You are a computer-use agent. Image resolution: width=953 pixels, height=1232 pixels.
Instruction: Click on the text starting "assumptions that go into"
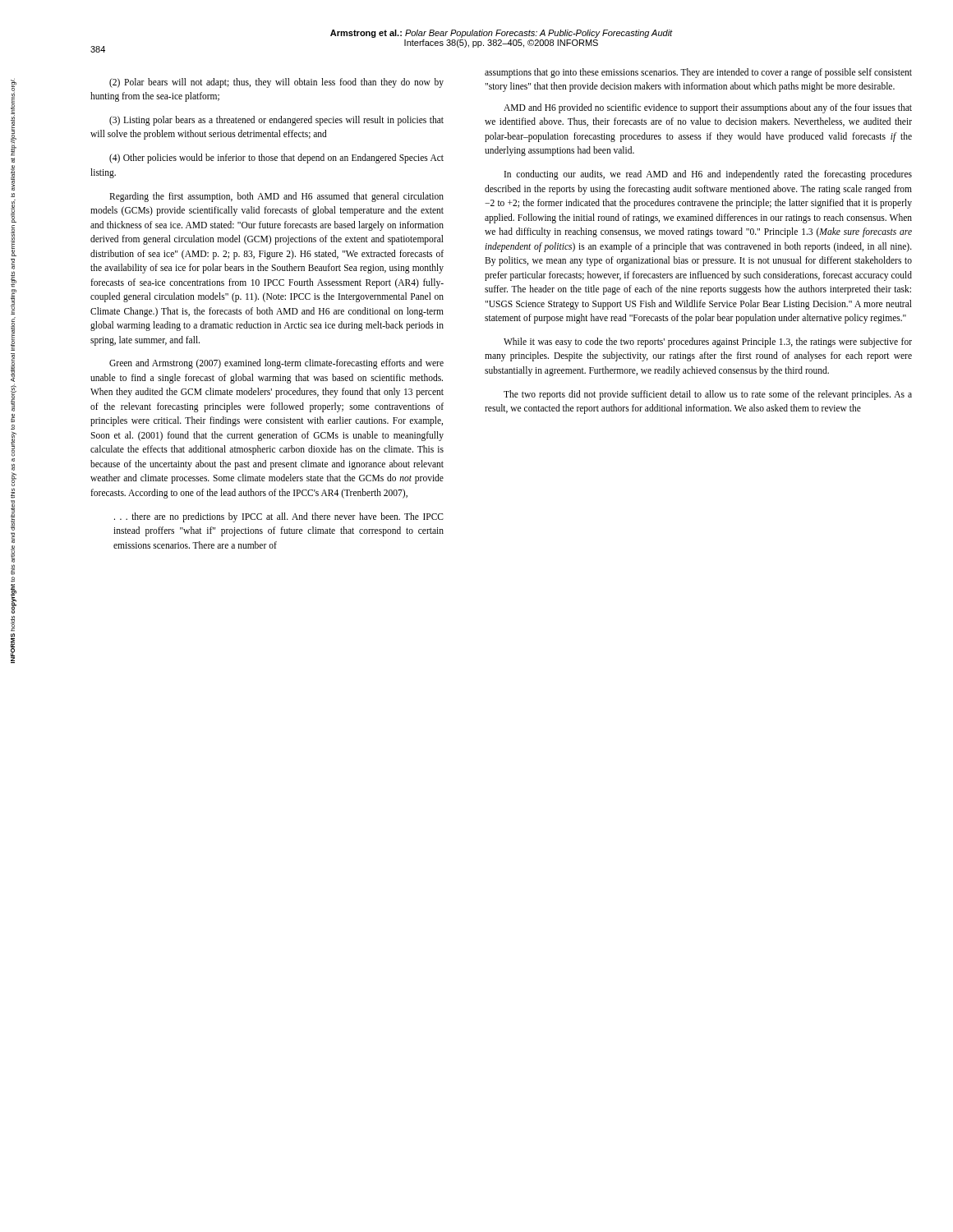[x=698, y=241]
